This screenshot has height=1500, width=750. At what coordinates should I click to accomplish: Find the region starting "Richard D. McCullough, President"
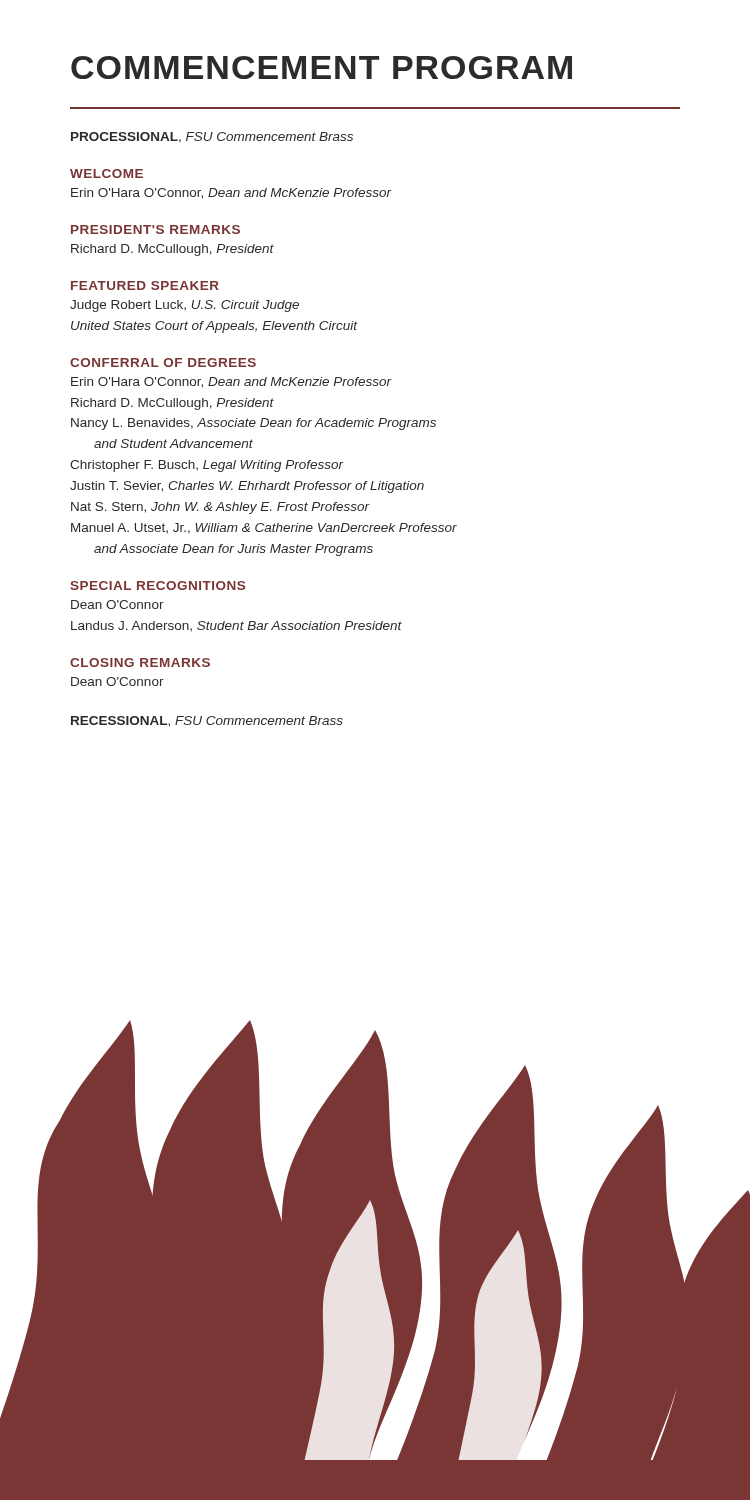pyautogui.click(x=172, y=248)
